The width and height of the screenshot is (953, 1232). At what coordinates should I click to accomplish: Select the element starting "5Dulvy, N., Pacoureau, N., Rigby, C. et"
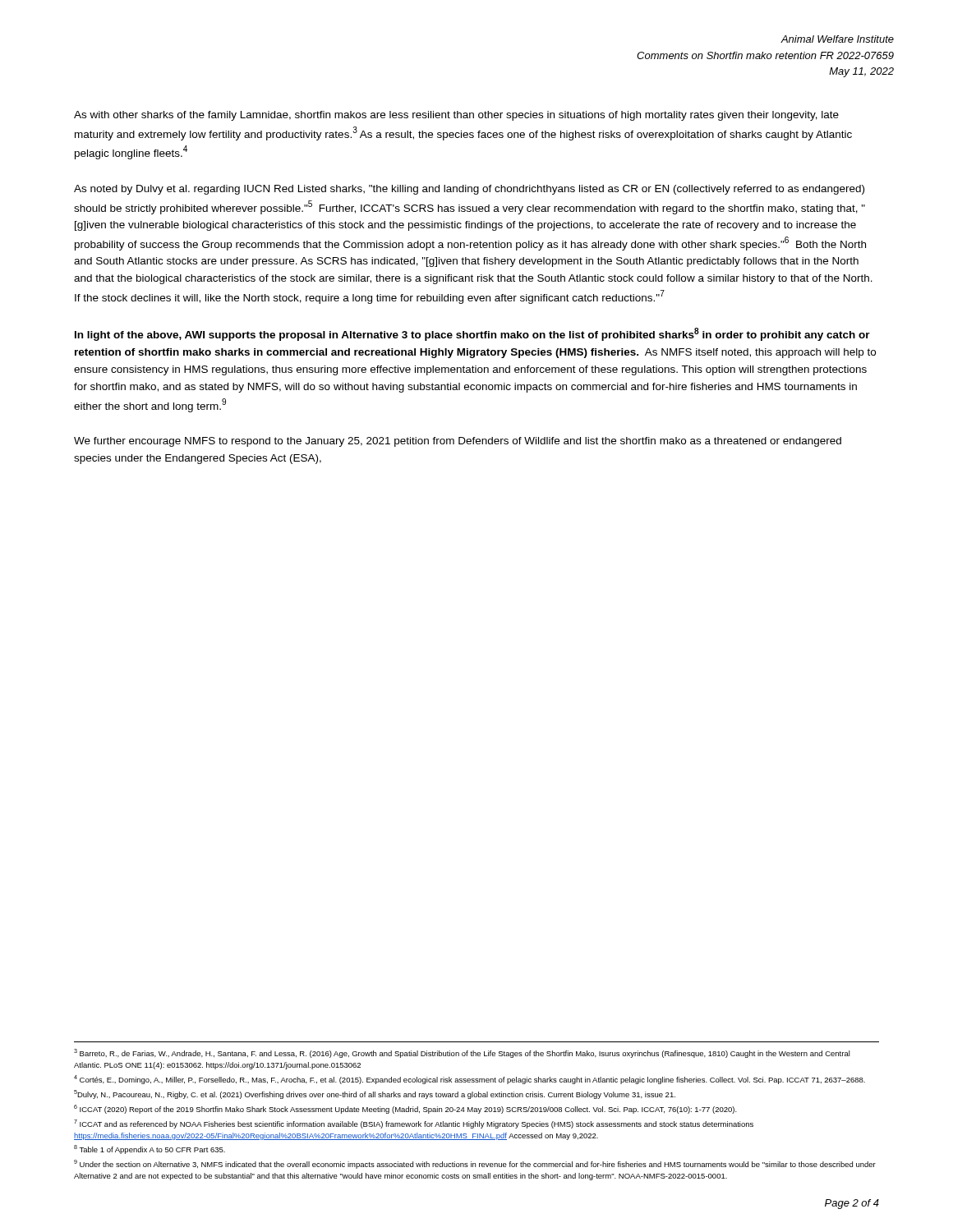coord(375,1094)
